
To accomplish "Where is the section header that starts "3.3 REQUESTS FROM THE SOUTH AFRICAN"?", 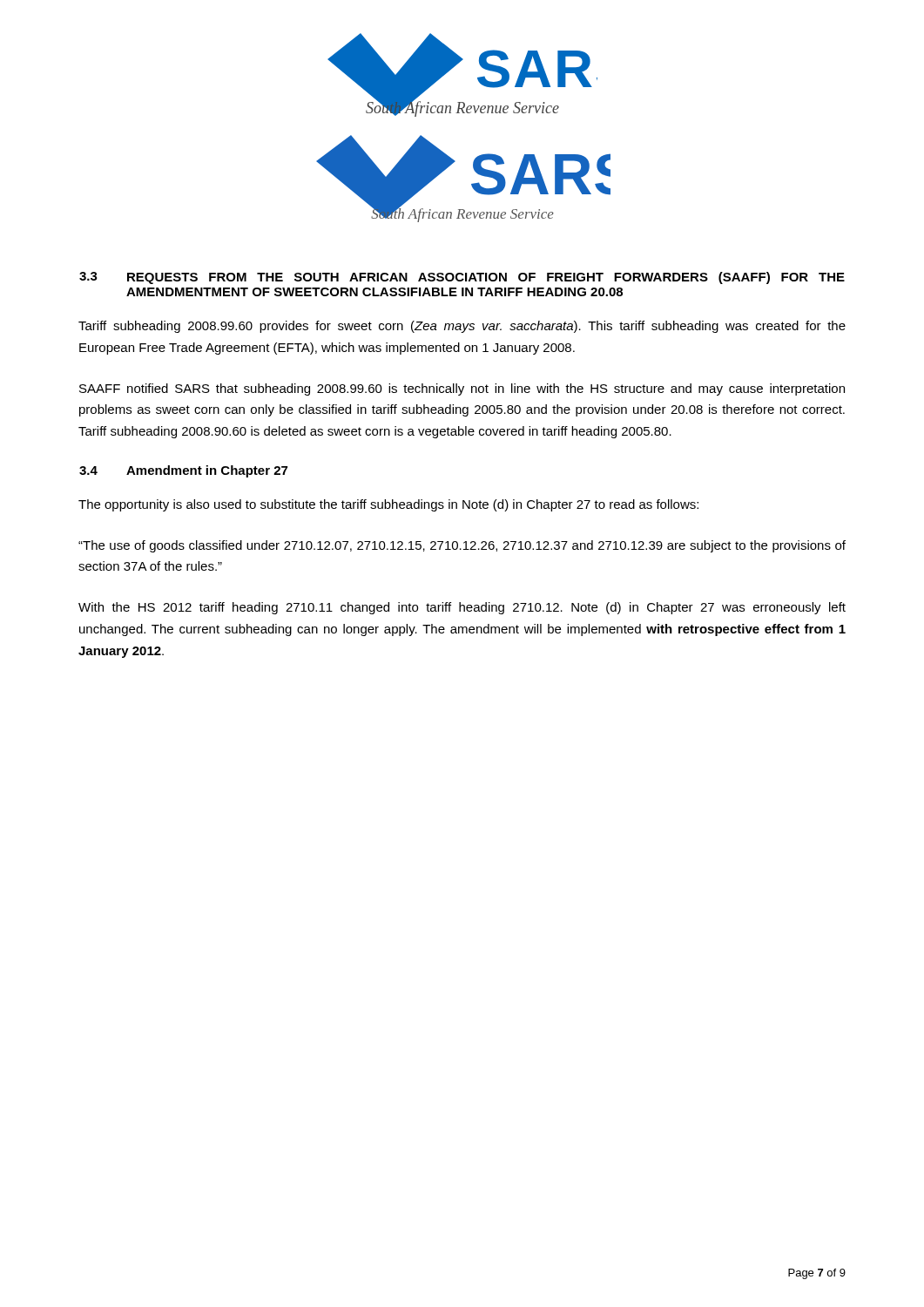I will [462, 284].
